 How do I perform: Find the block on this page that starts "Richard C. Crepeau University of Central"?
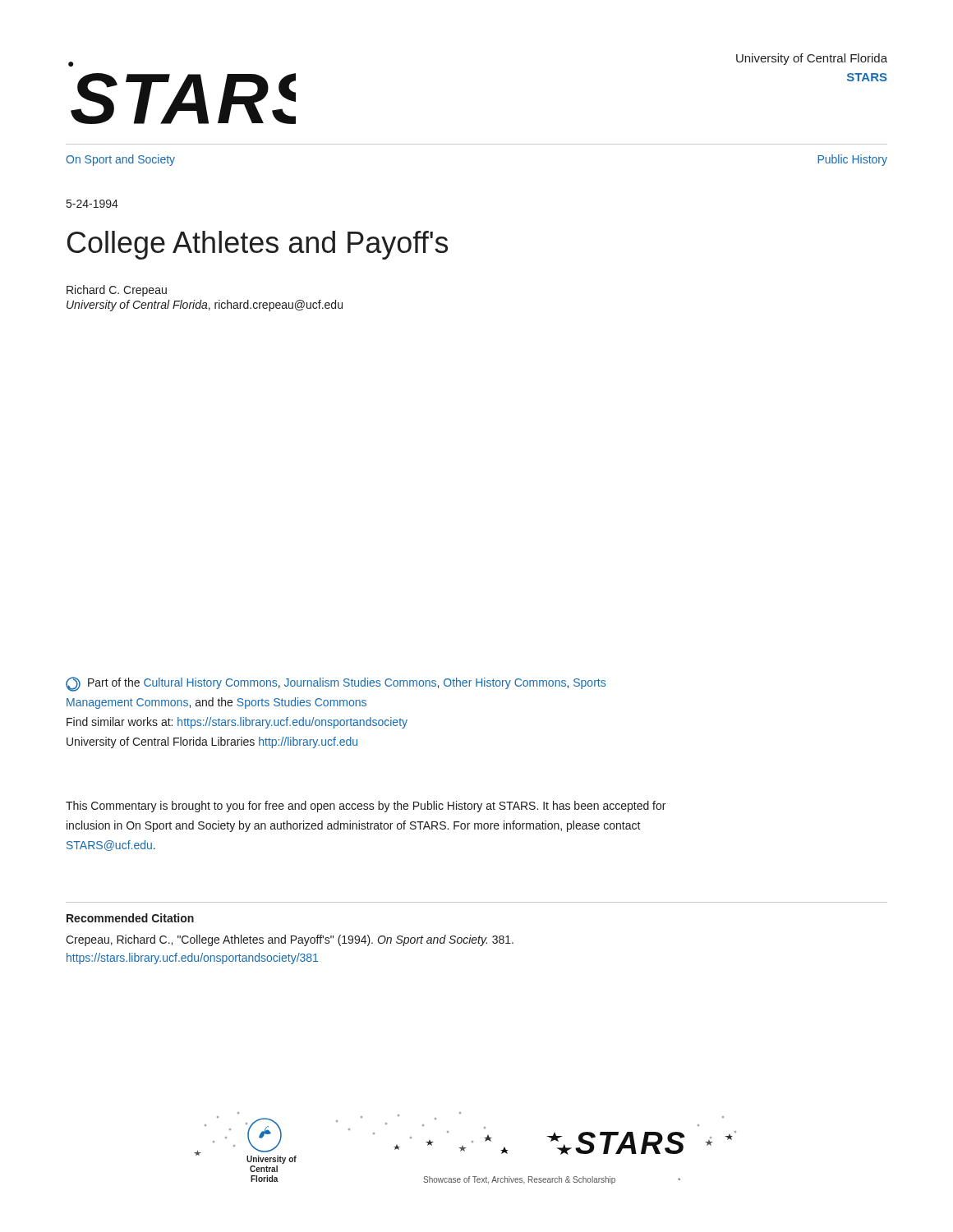[x=205, y=297]
